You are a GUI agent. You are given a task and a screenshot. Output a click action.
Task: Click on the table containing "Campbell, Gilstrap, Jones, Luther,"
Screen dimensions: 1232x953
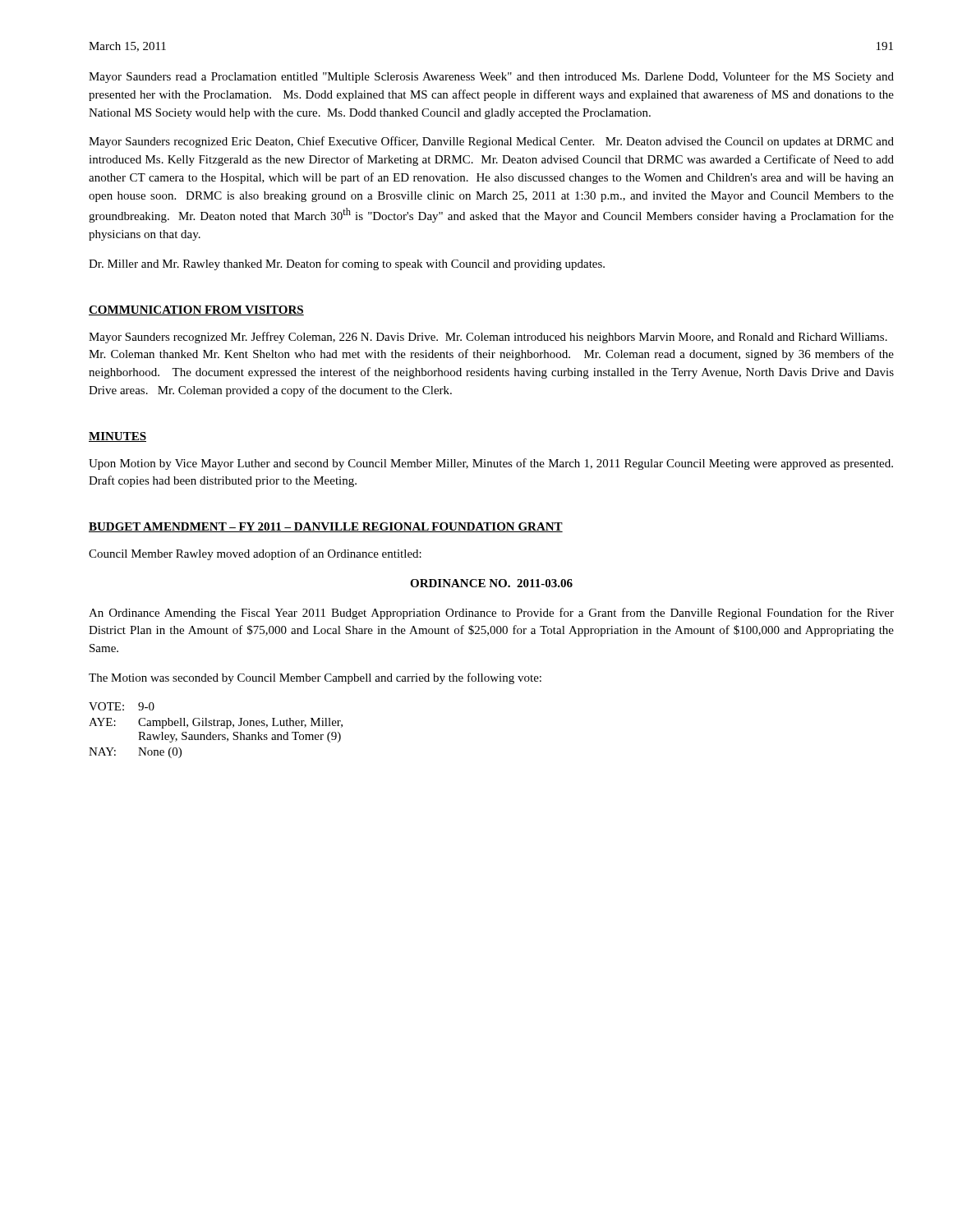[x=491, y=729]
